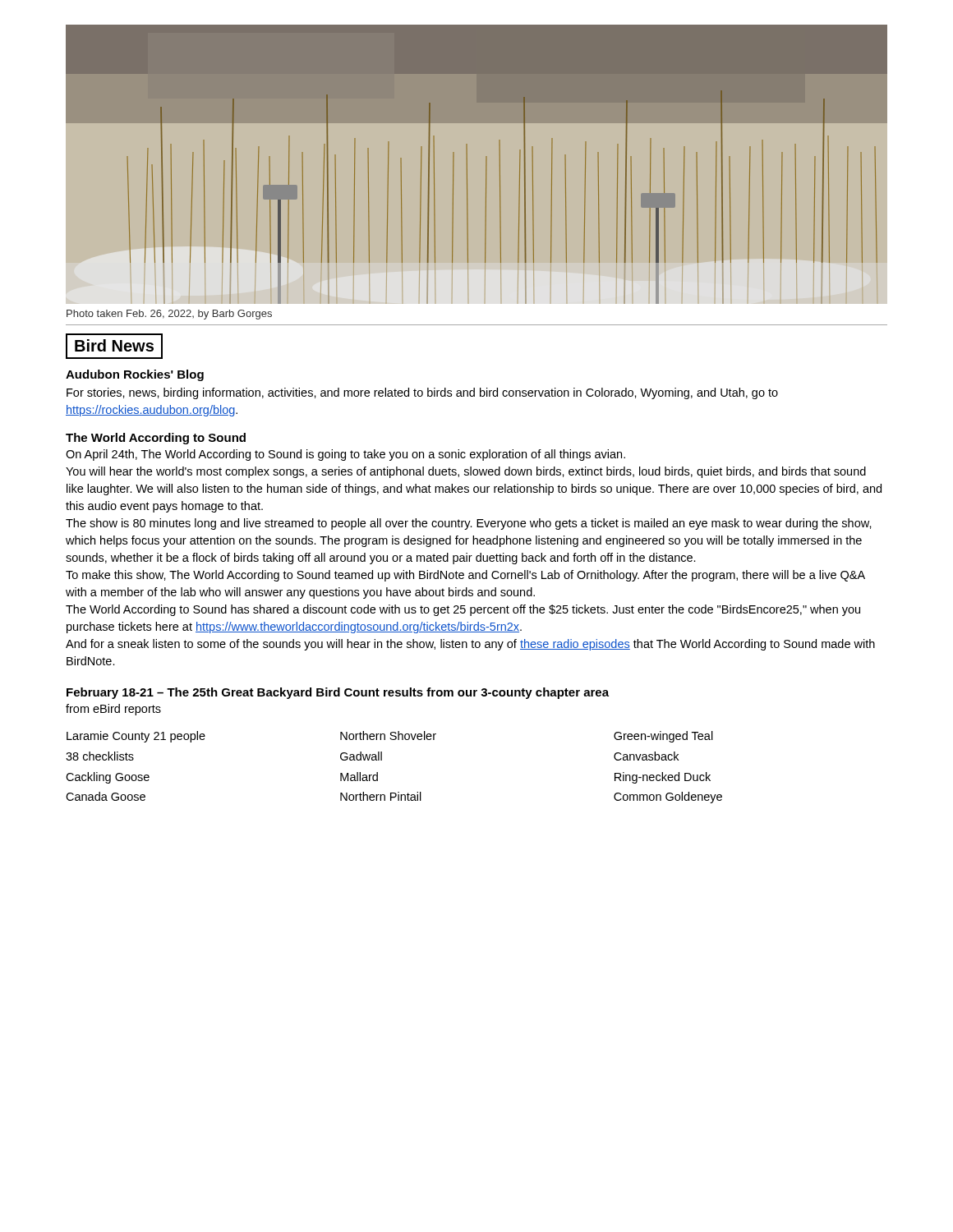The height and width of the screenshot is (1232, 953).
Task: Select the region starting "The World According"
Action: (156, 437)
